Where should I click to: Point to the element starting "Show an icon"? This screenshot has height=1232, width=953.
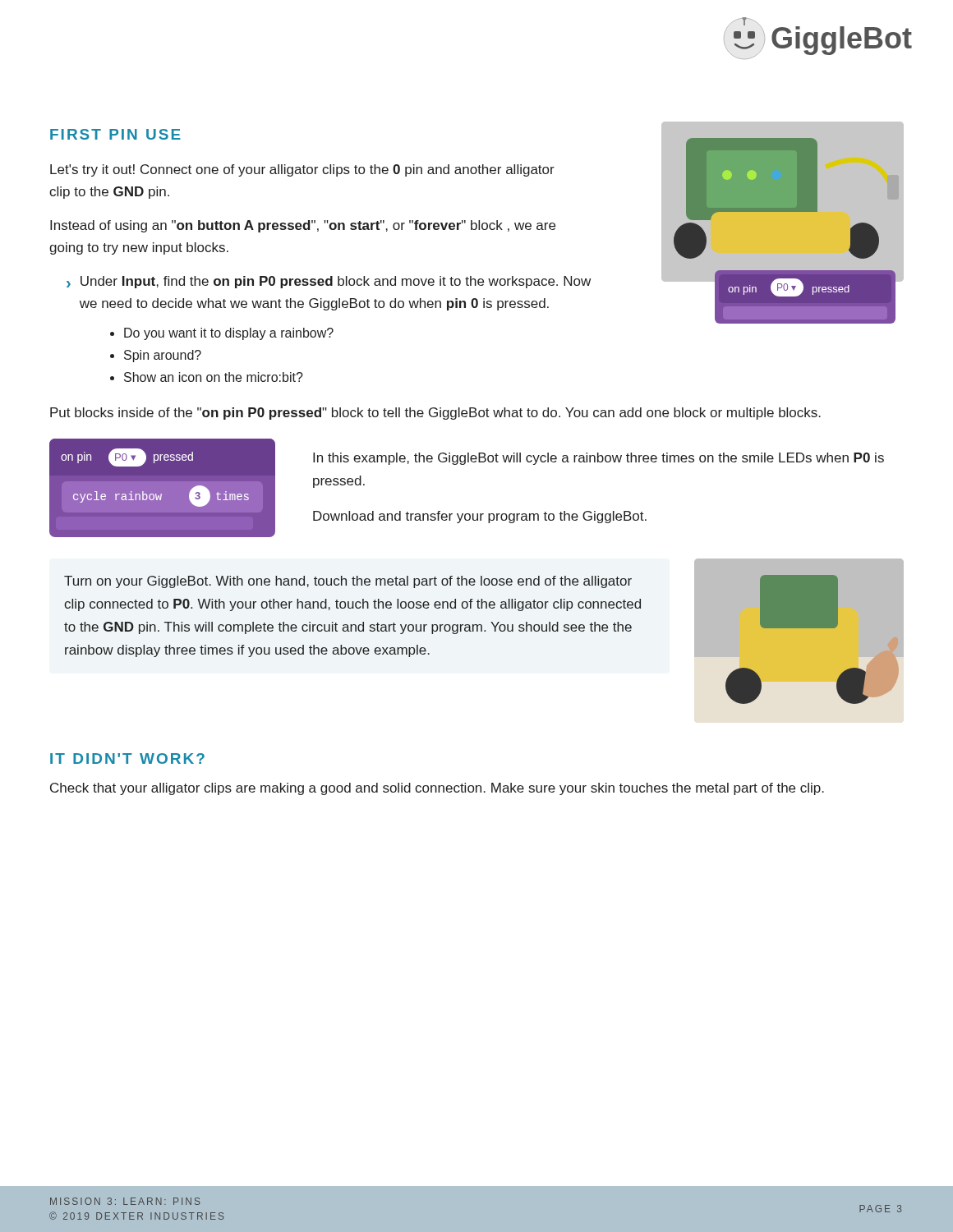tap(213, 377)
